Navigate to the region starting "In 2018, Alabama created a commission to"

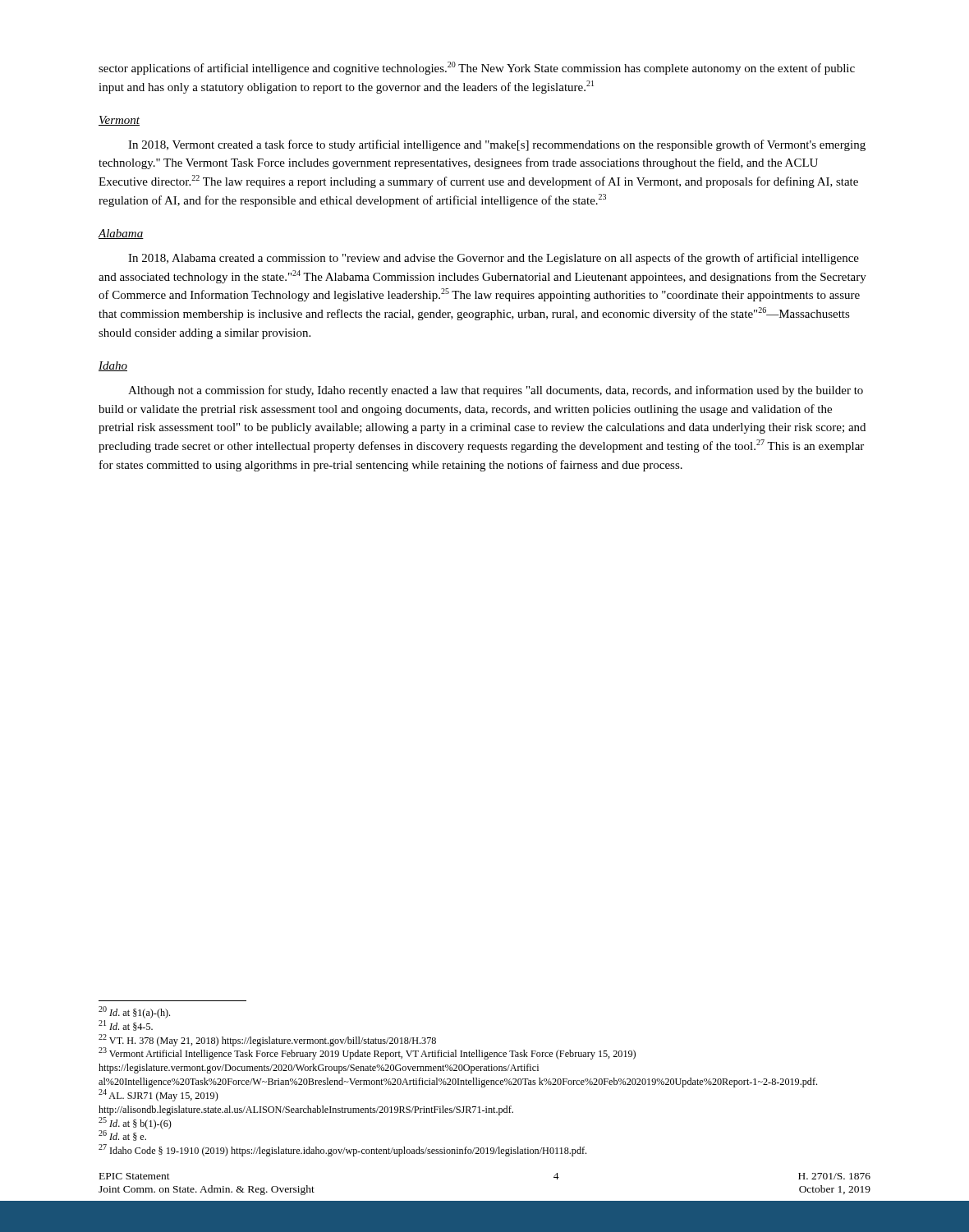pos(482,295)
